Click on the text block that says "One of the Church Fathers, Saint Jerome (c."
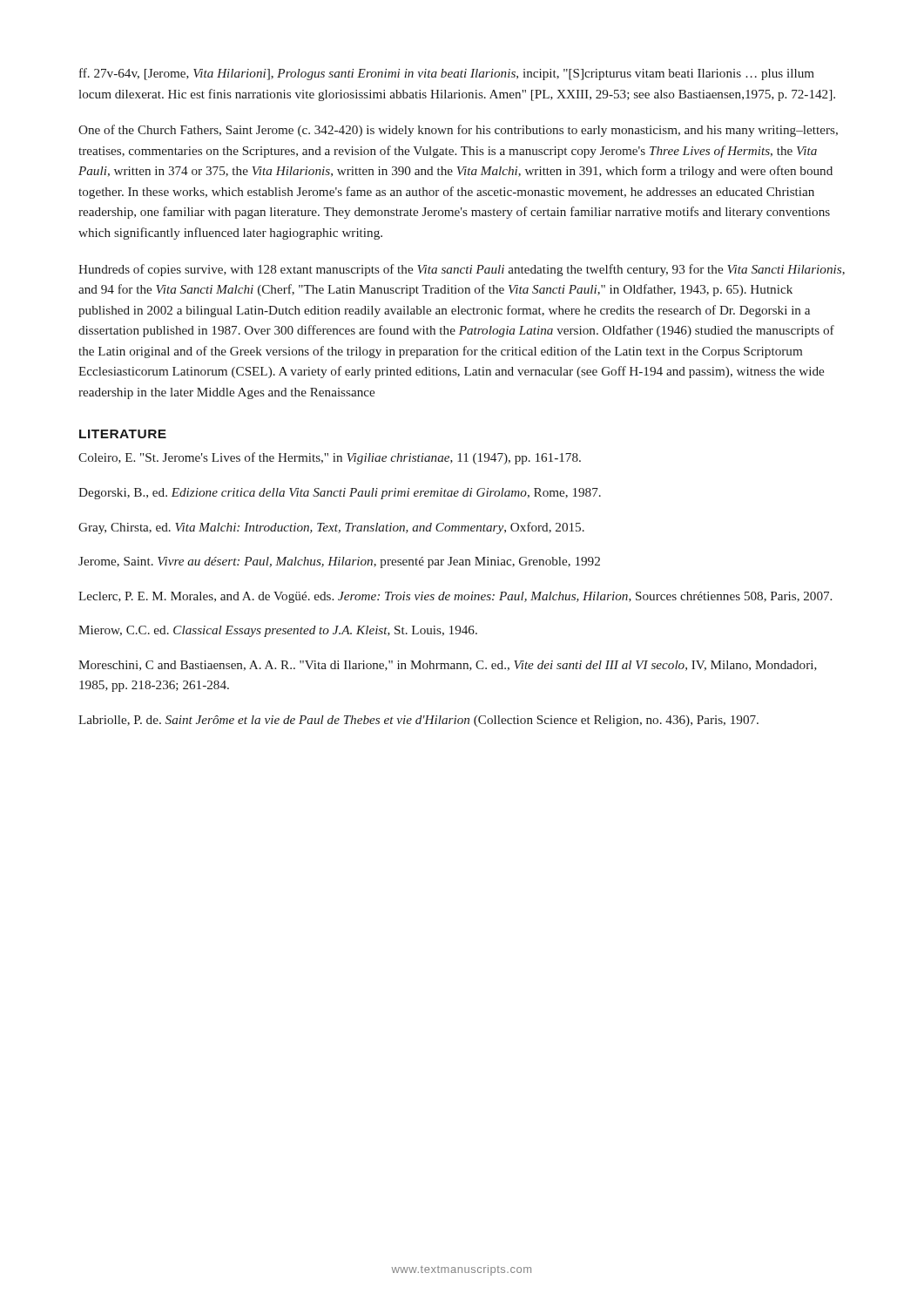This screenshot has height=1307, width=924. point(458,181)
